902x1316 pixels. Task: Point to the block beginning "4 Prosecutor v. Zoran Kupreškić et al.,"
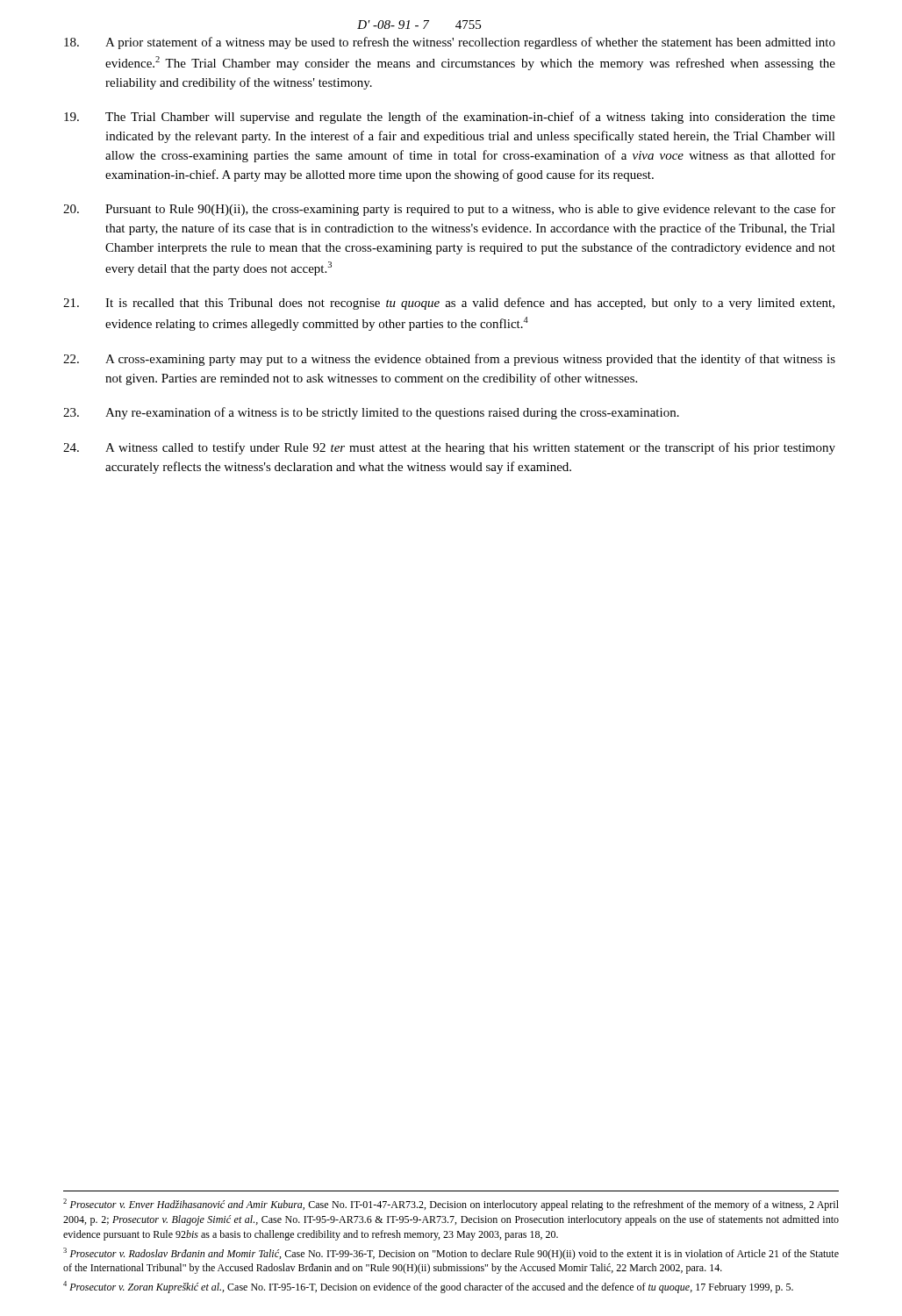[x=428, y=1287]
